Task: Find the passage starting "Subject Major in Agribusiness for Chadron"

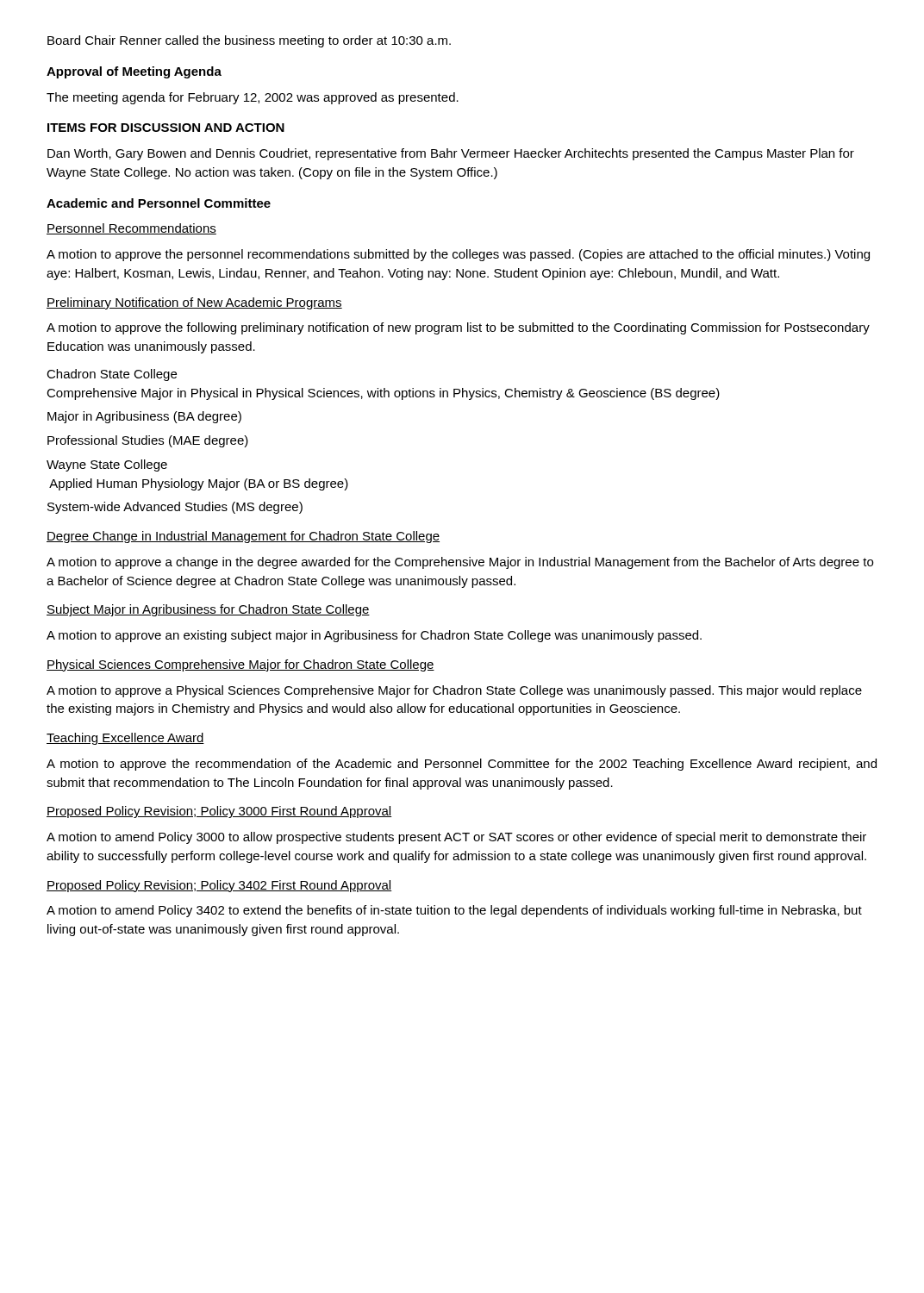Action: click(208, 609)
